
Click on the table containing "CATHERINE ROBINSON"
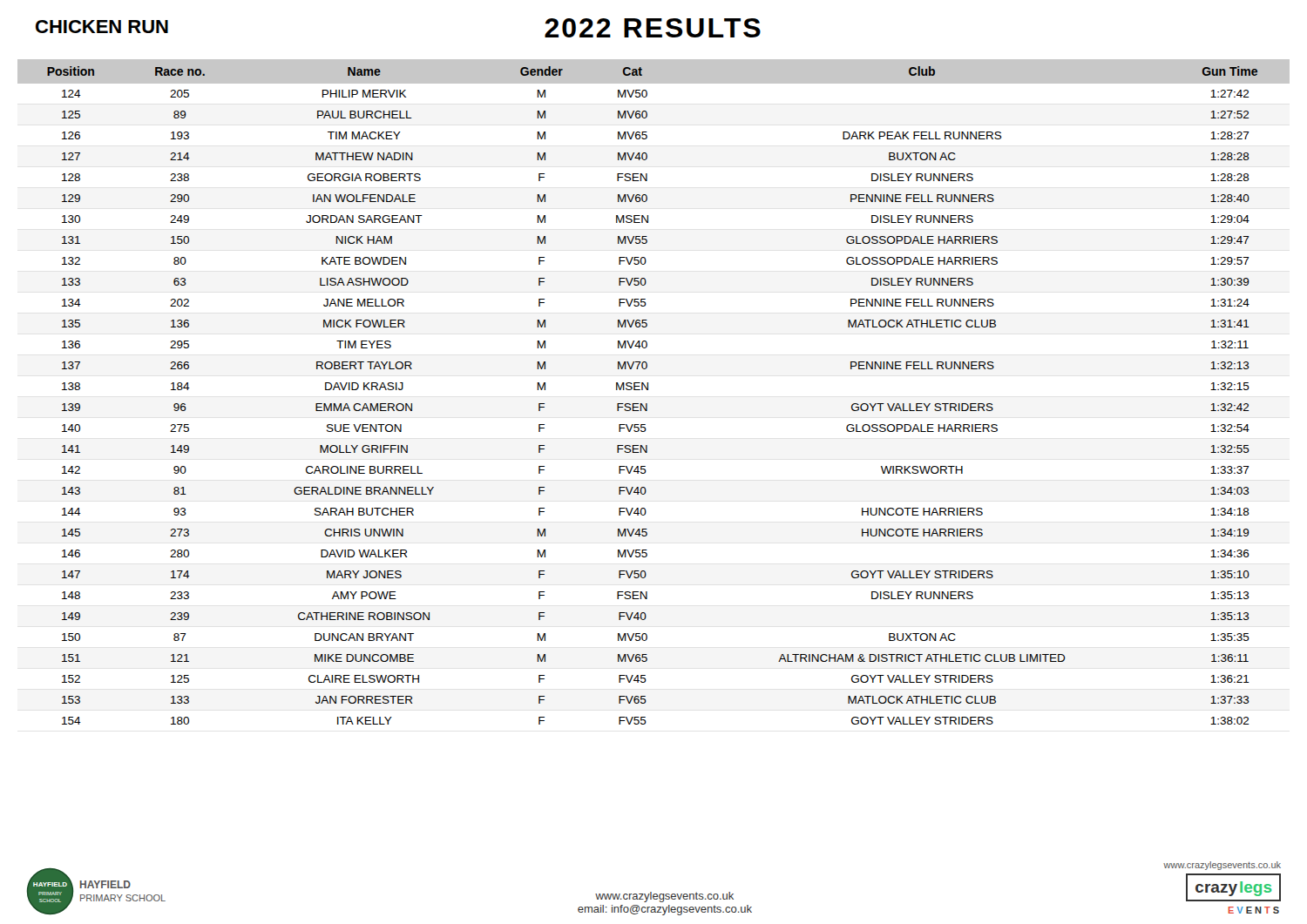(654, 457)
